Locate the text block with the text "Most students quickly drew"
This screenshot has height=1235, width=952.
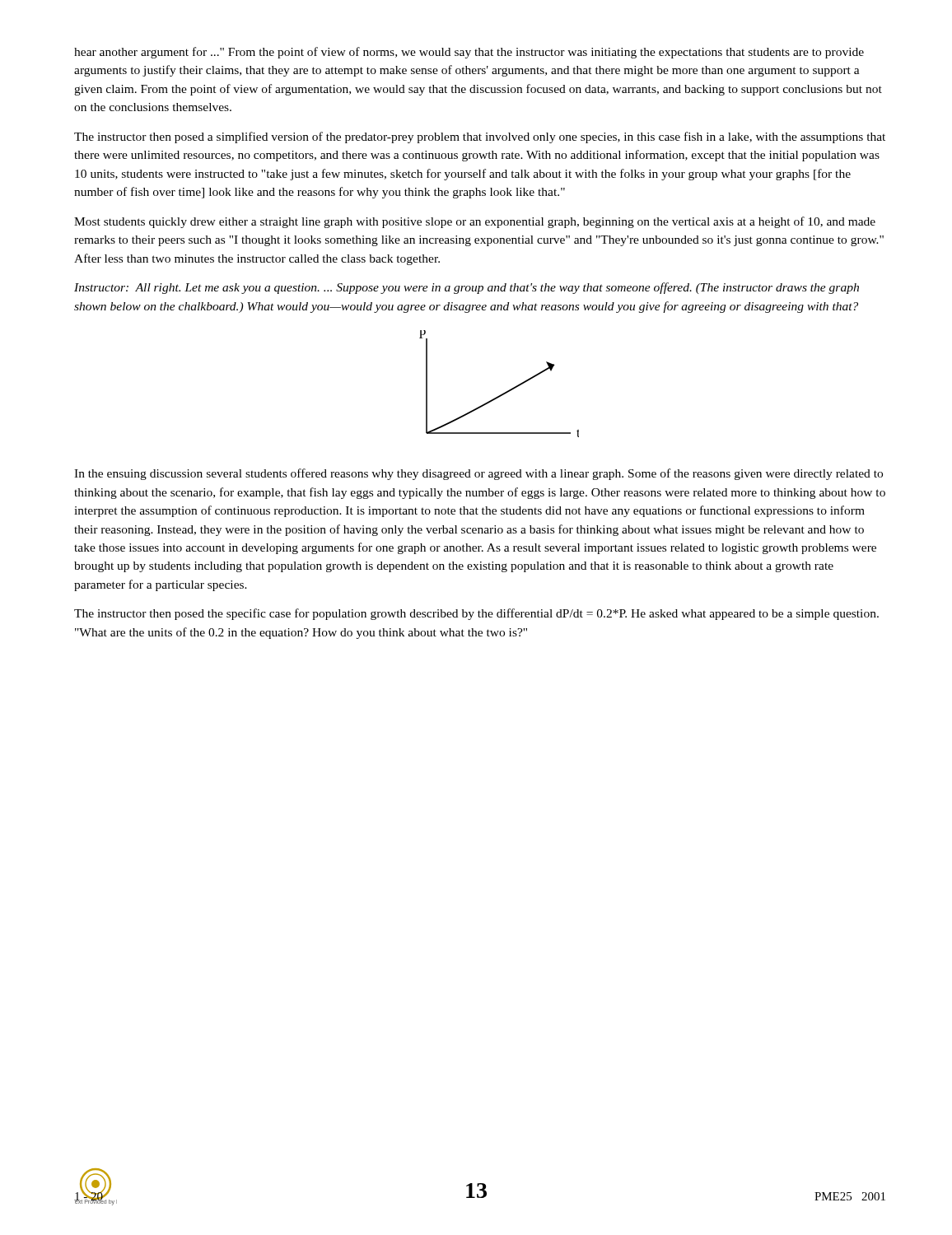coord(479,239)
